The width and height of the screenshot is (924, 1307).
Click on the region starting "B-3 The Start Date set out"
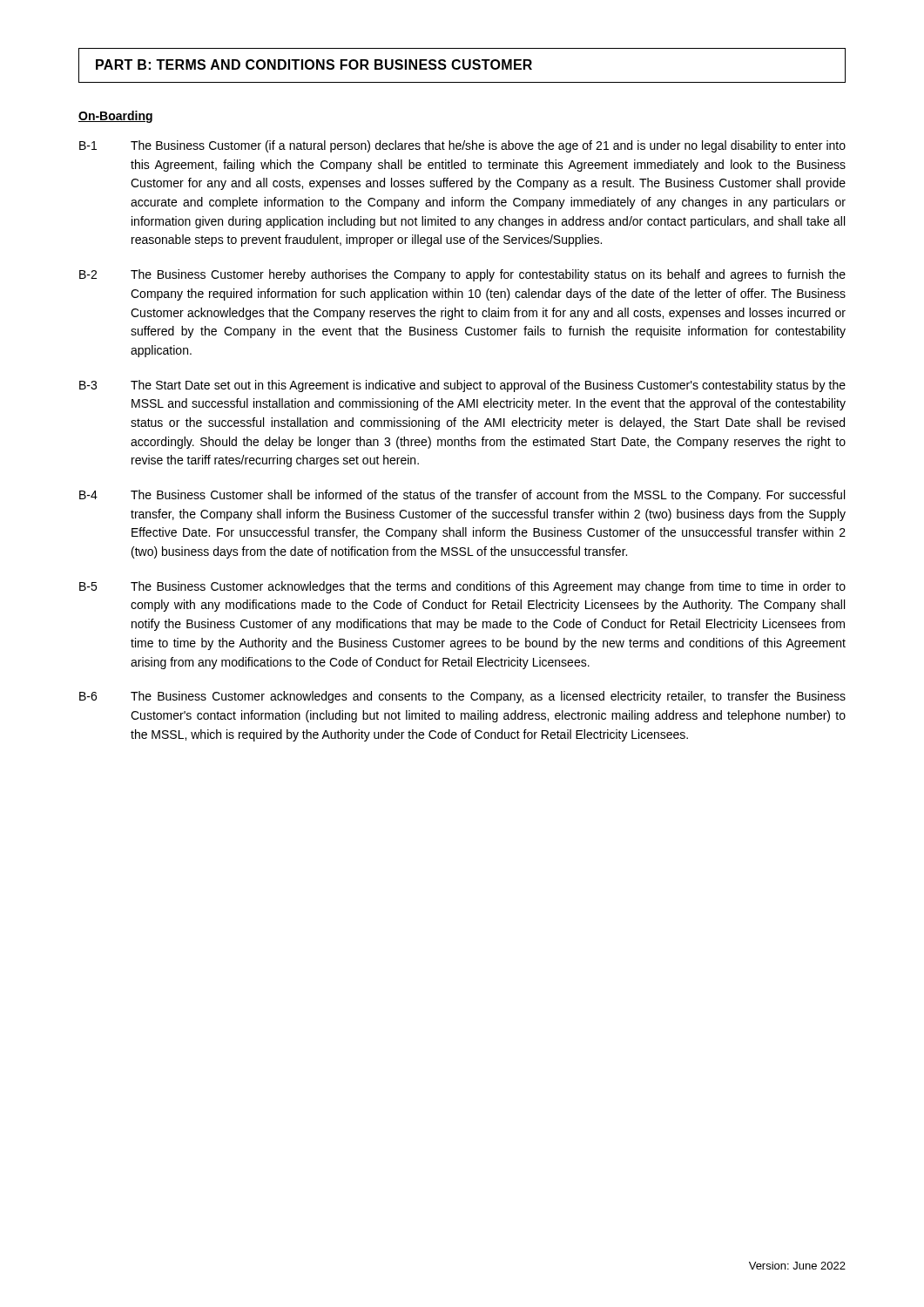pos(462,423)
